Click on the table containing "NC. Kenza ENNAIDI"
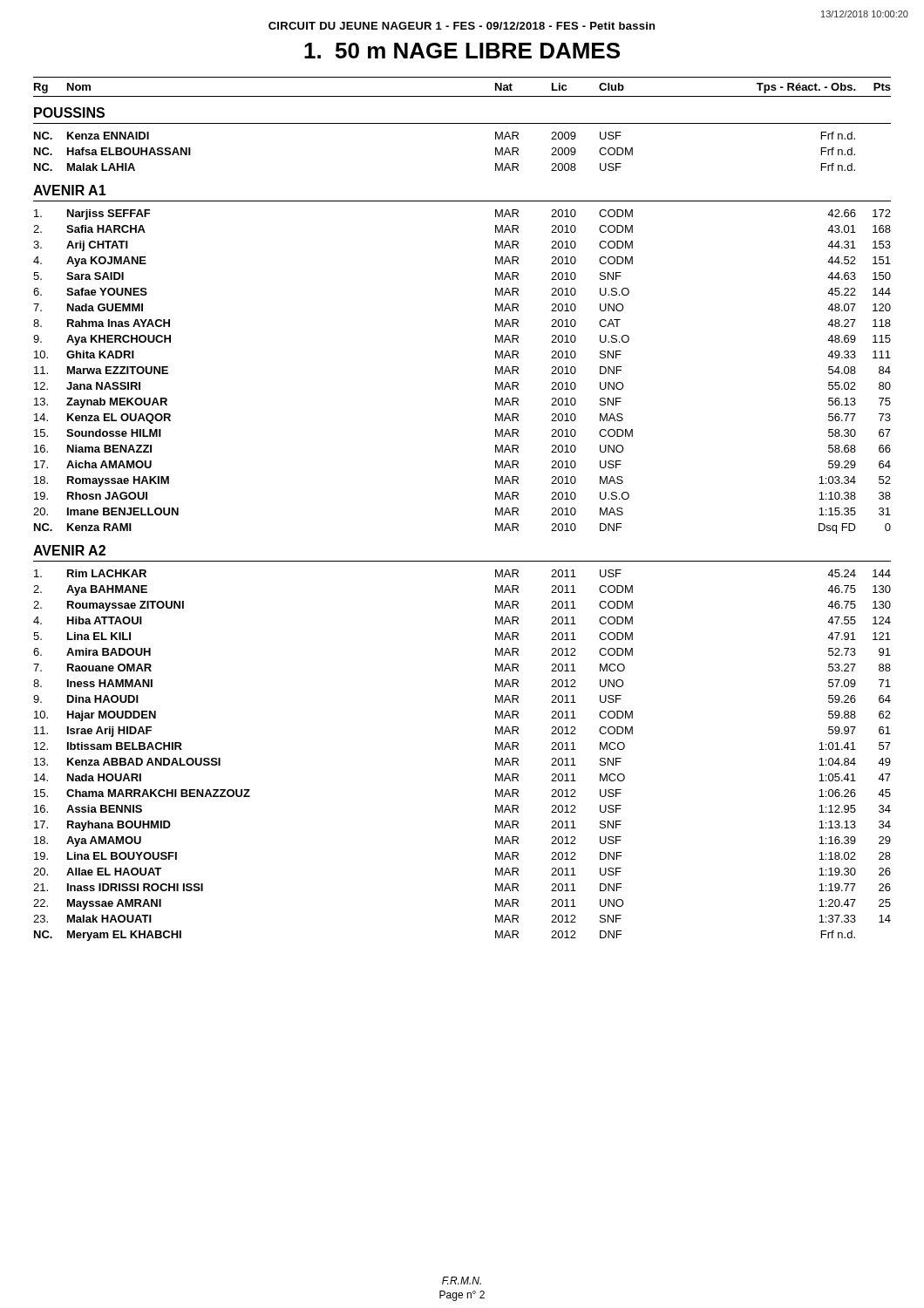 point(462,151)
